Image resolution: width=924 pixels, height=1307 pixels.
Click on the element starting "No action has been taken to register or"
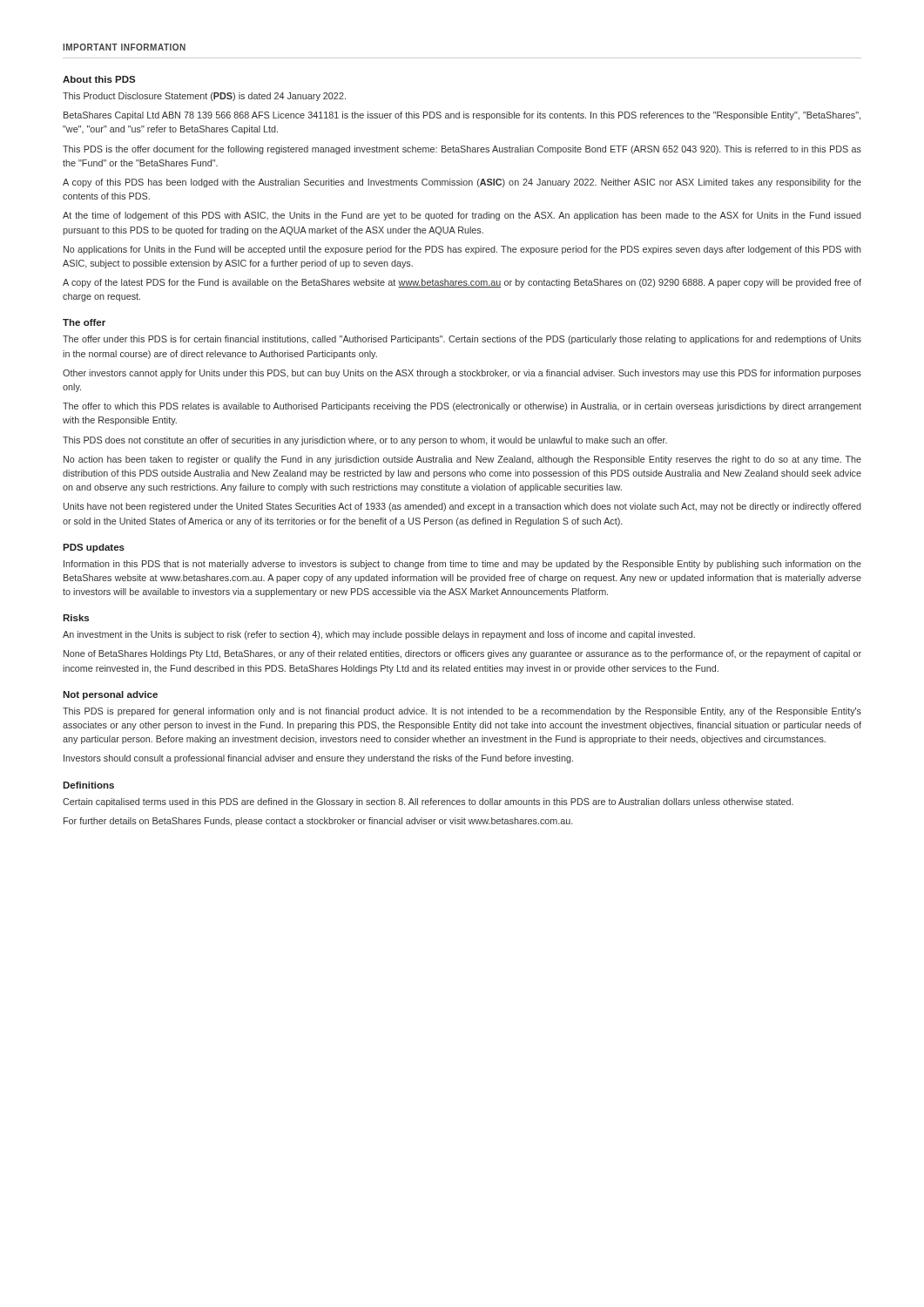point(462,473)
